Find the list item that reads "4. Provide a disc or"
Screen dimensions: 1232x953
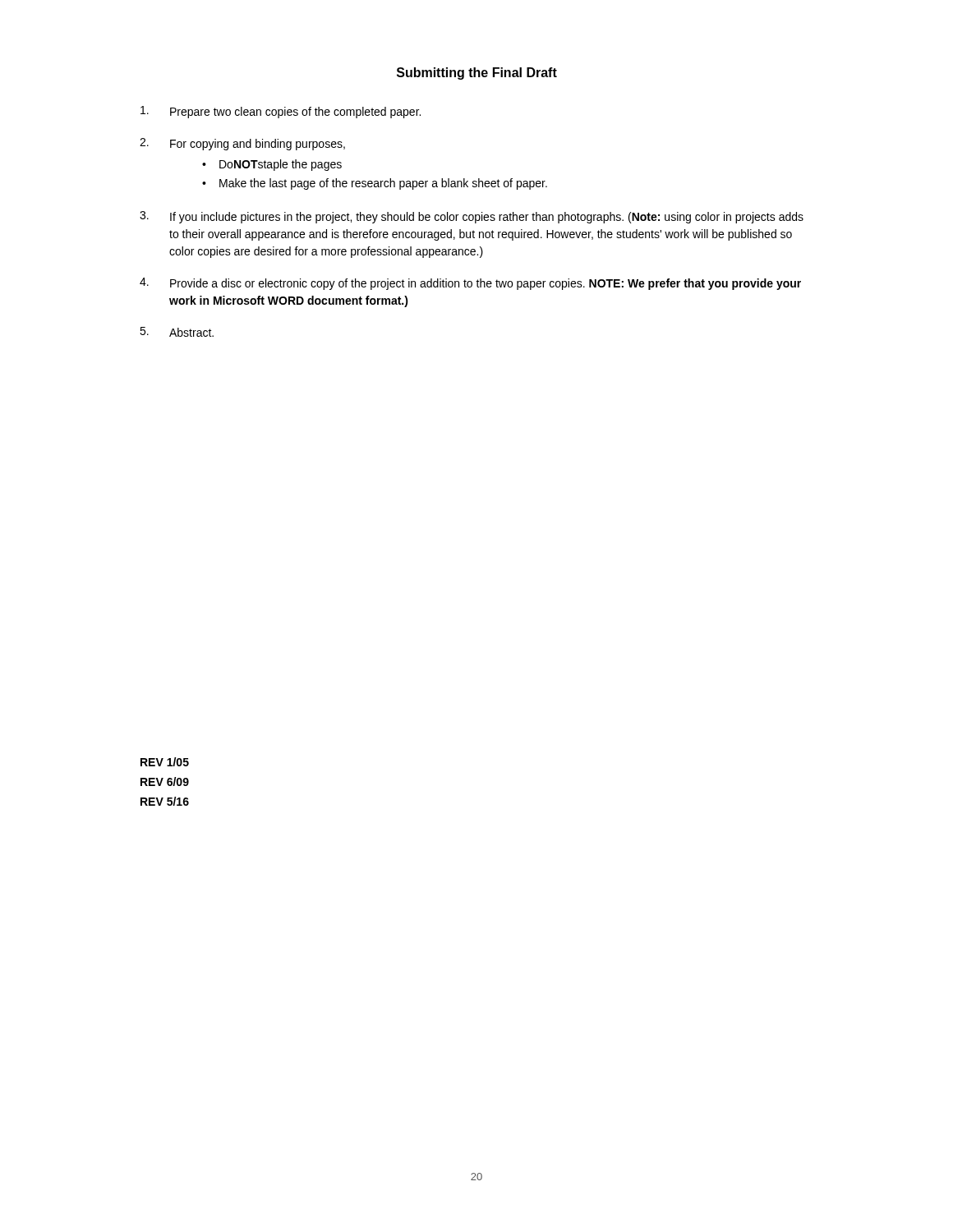coord(476,292)
